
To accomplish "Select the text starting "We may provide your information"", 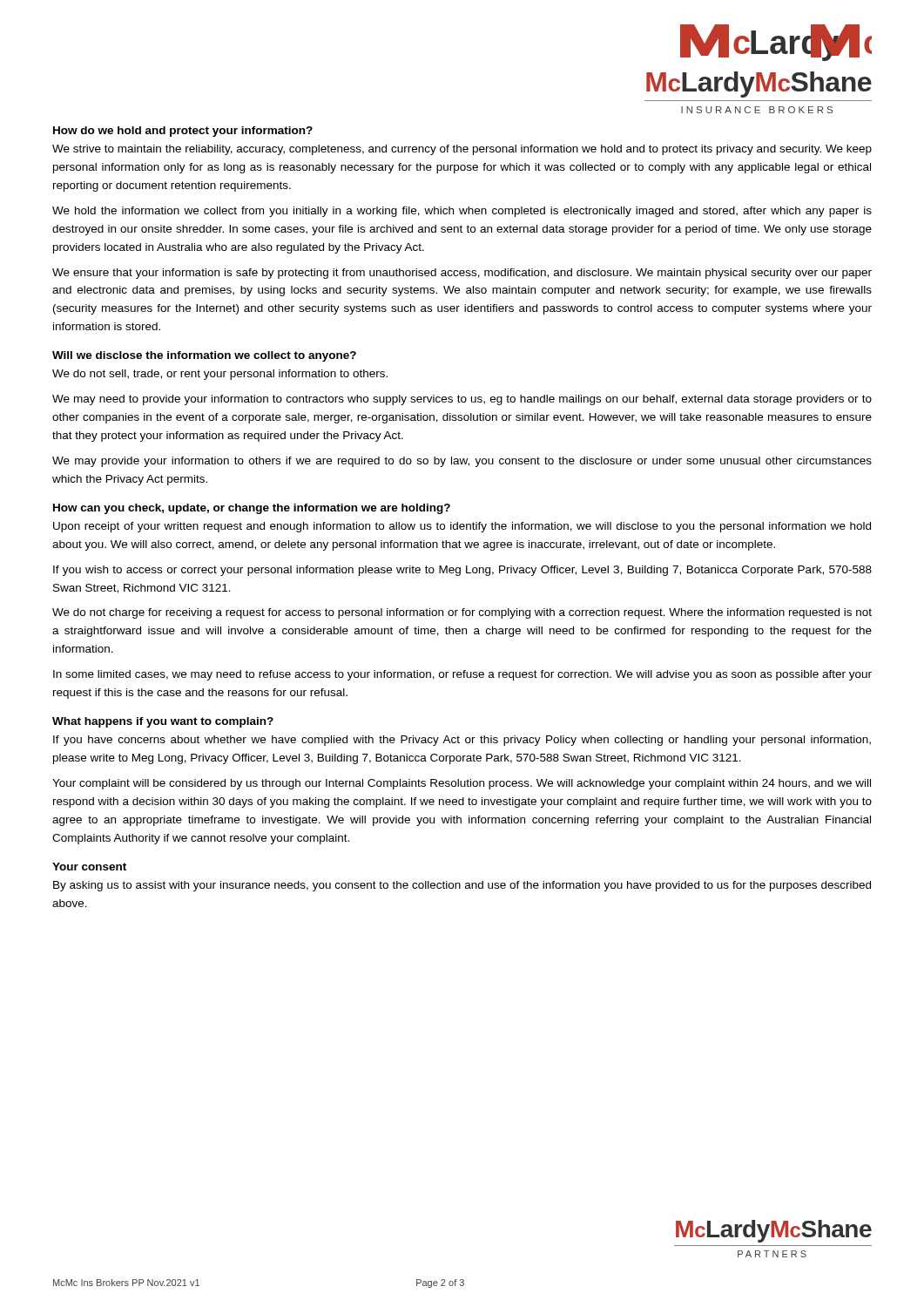I will (462, 470).
